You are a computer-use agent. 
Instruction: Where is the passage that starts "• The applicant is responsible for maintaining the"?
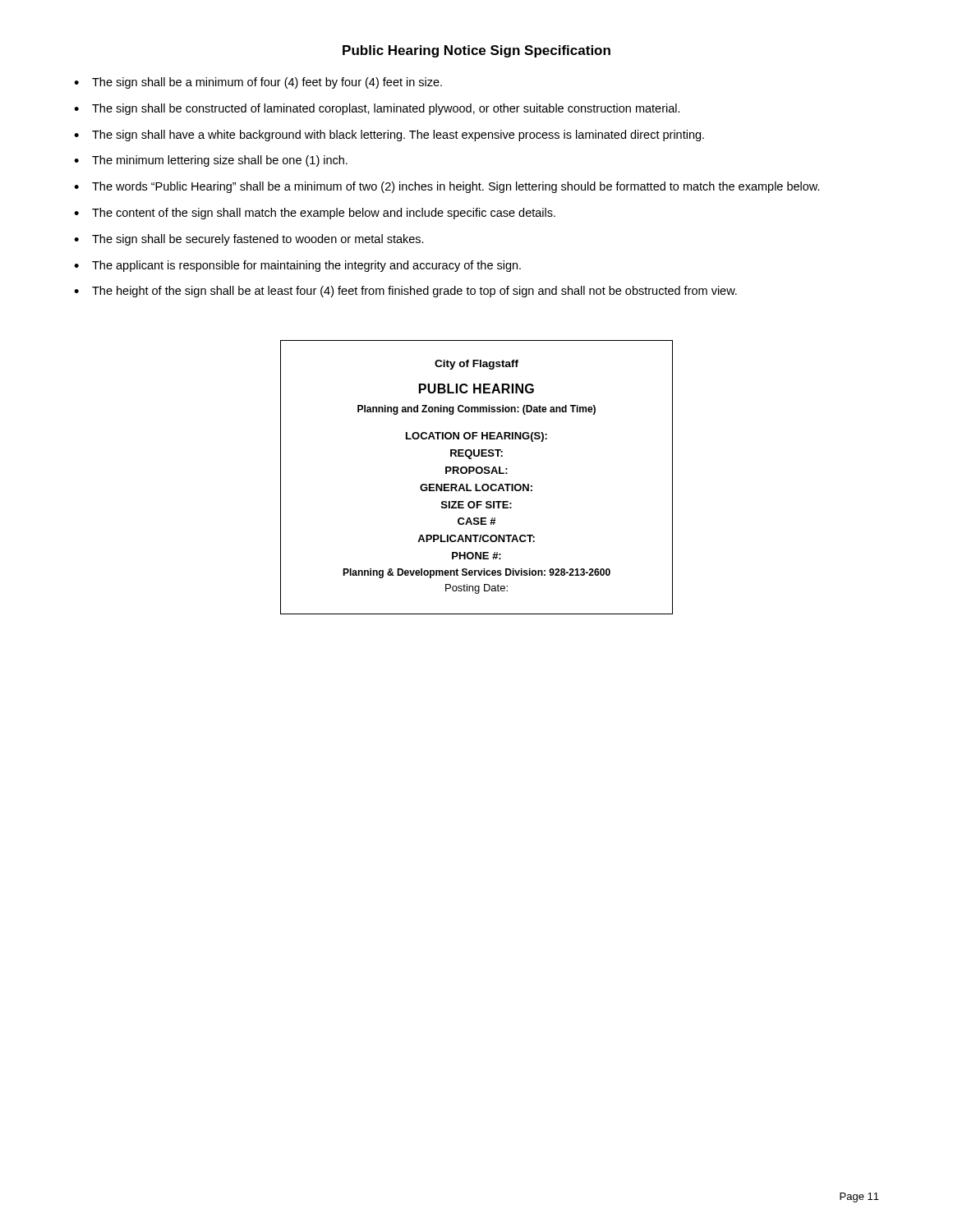click(476, 266)
